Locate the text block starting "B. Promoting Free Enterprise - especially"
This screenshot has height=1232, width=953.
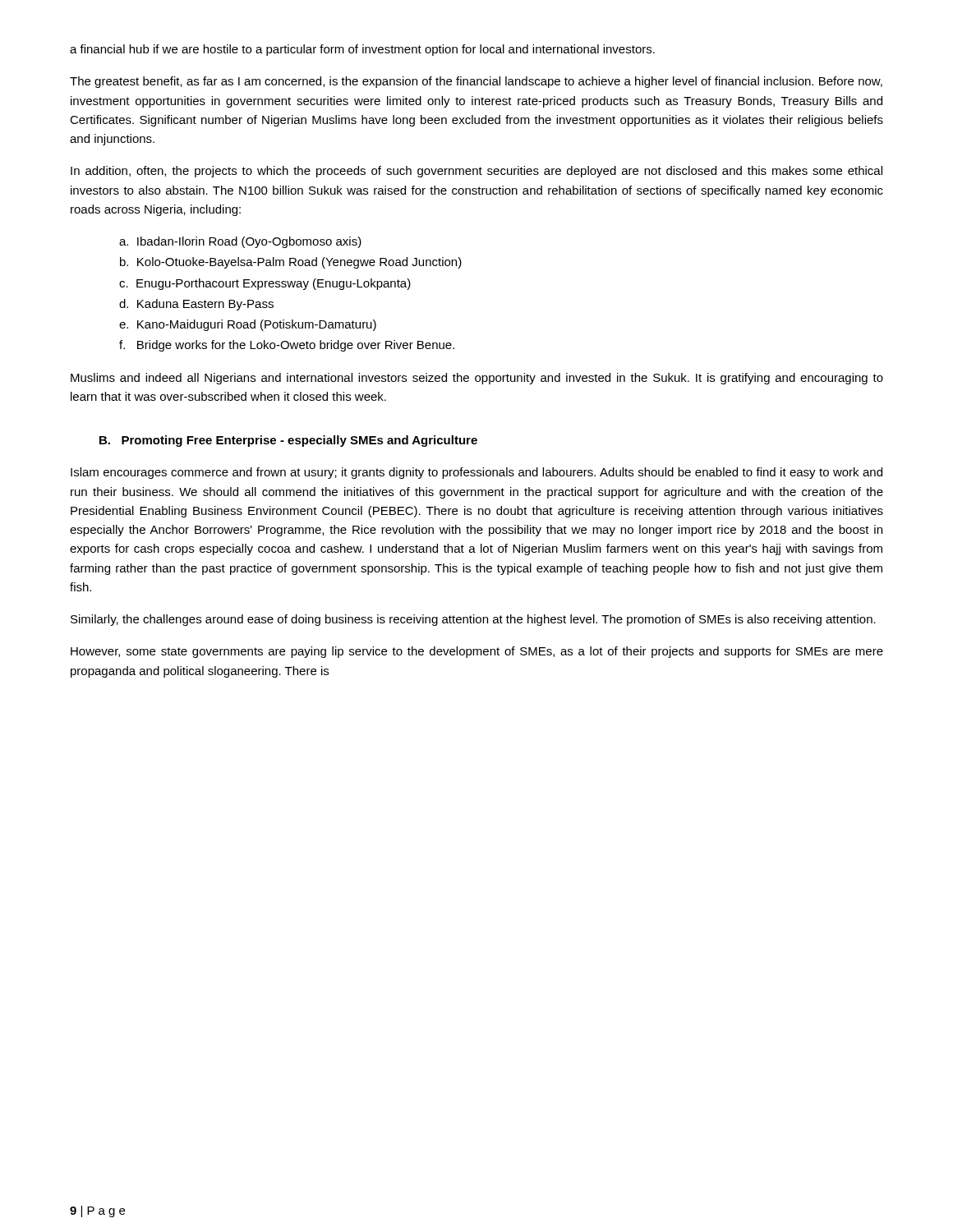pyautogui.click(x=288, y=440)
